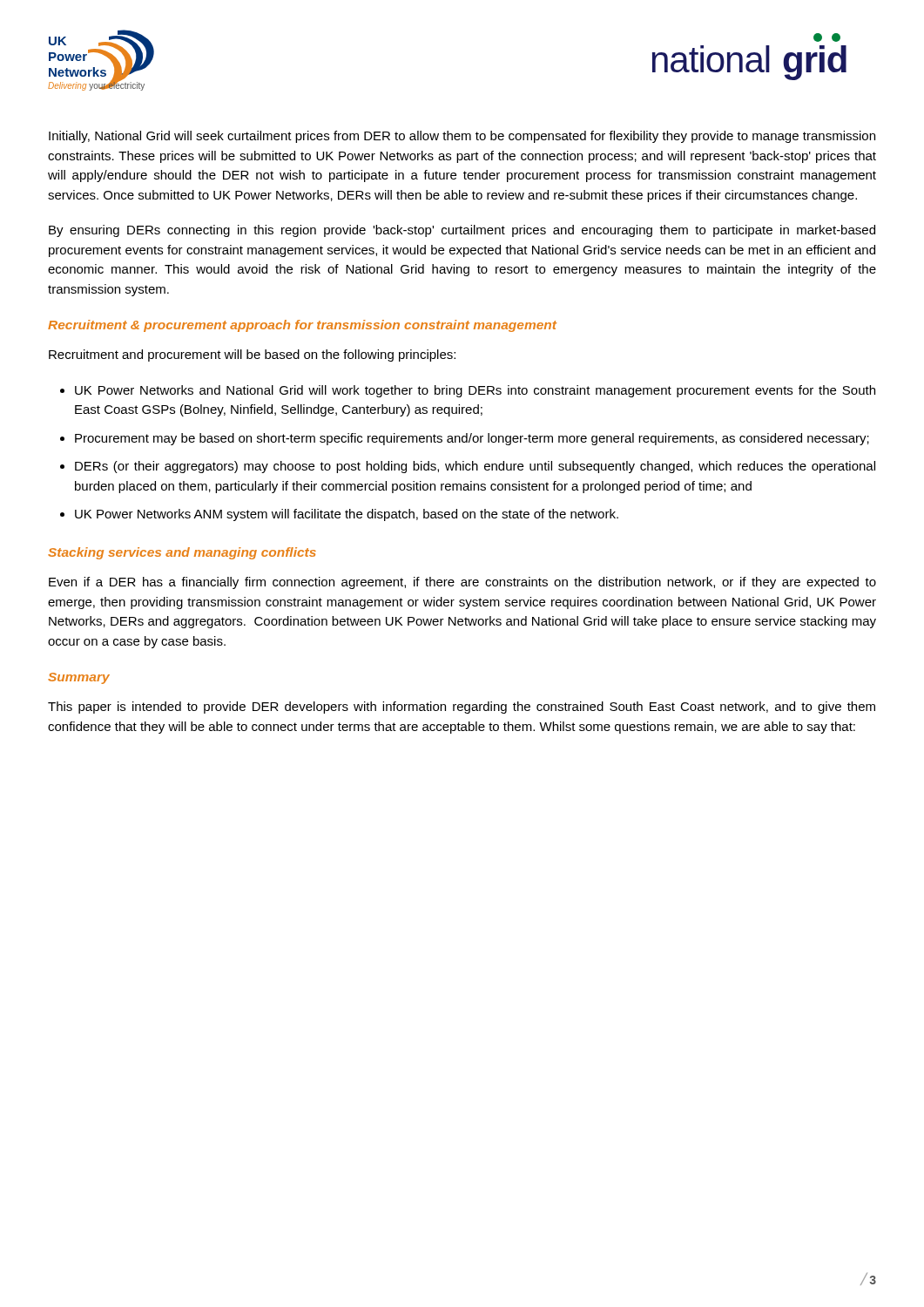Select the section header with the text "Stacking services and"
The width and height of the screenshot is (924, 1307).
click(x=182, y=553)
